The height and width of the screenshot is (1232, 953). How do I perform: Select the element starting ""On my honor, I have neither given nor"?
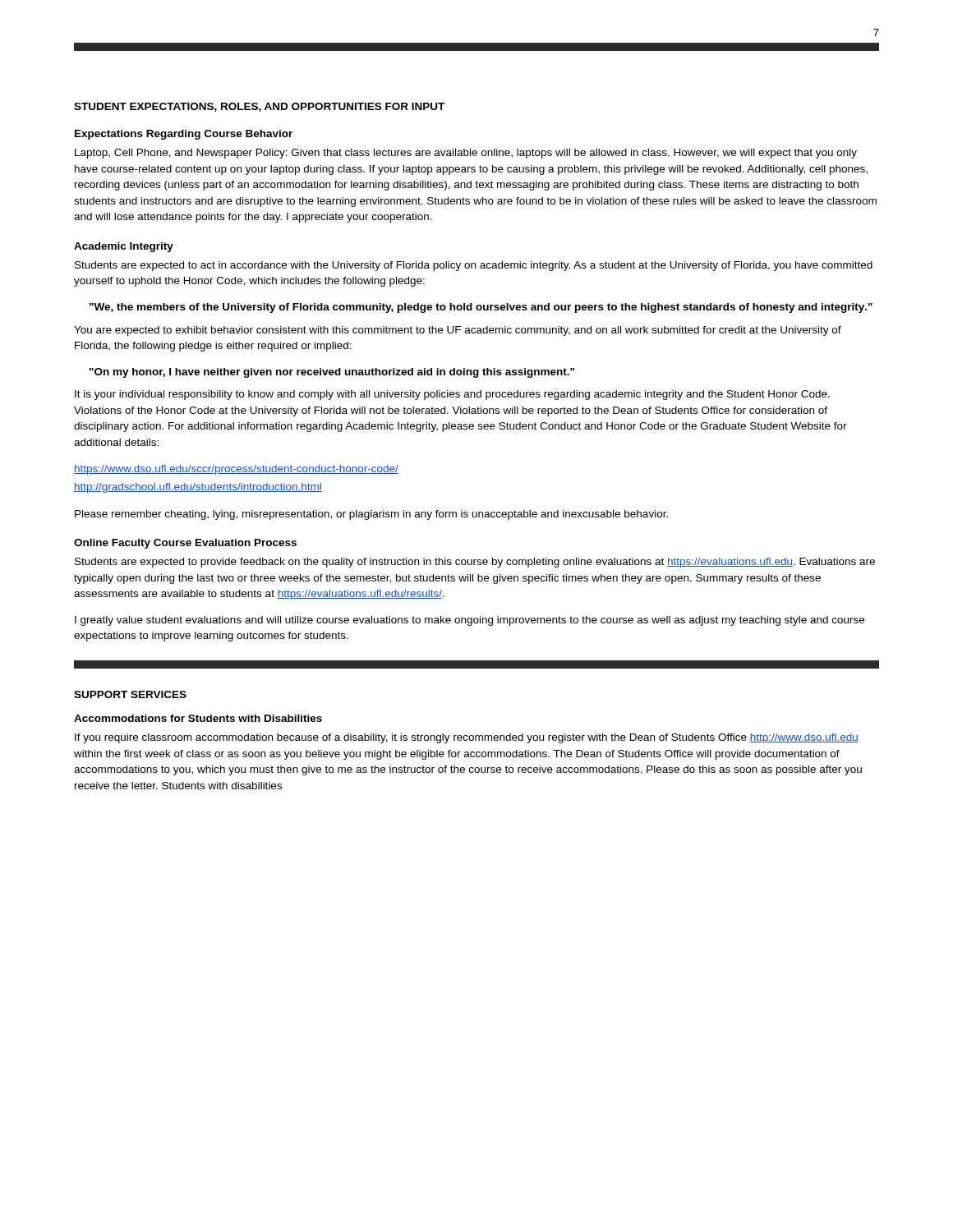tap(484, 372)
